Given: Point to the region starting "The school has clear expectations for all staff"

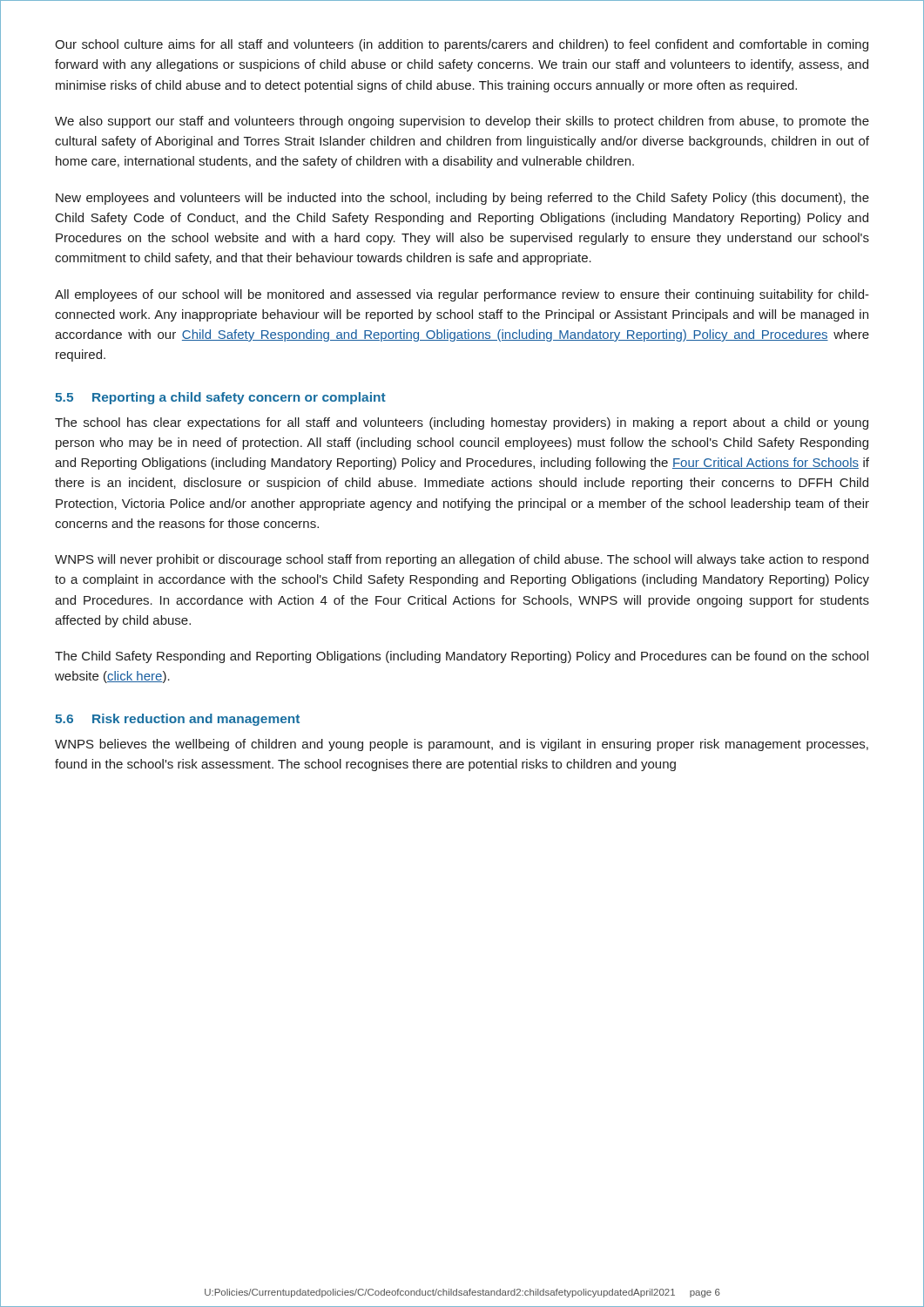Looking at the screenshot, I should (x=462, y=472).
